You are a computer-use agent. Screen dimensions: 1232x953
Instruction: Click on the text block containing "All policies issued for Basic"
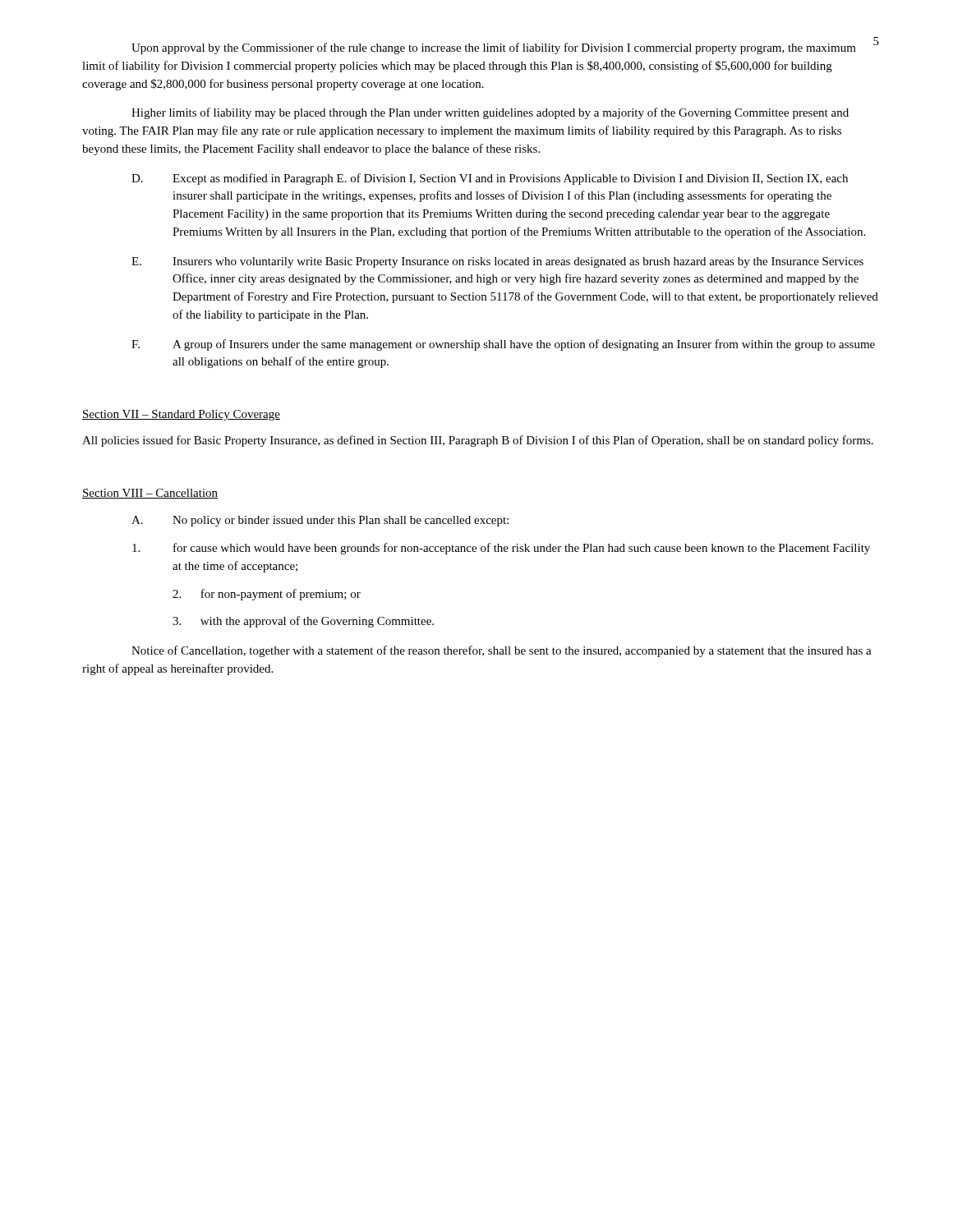pos(481,441)
